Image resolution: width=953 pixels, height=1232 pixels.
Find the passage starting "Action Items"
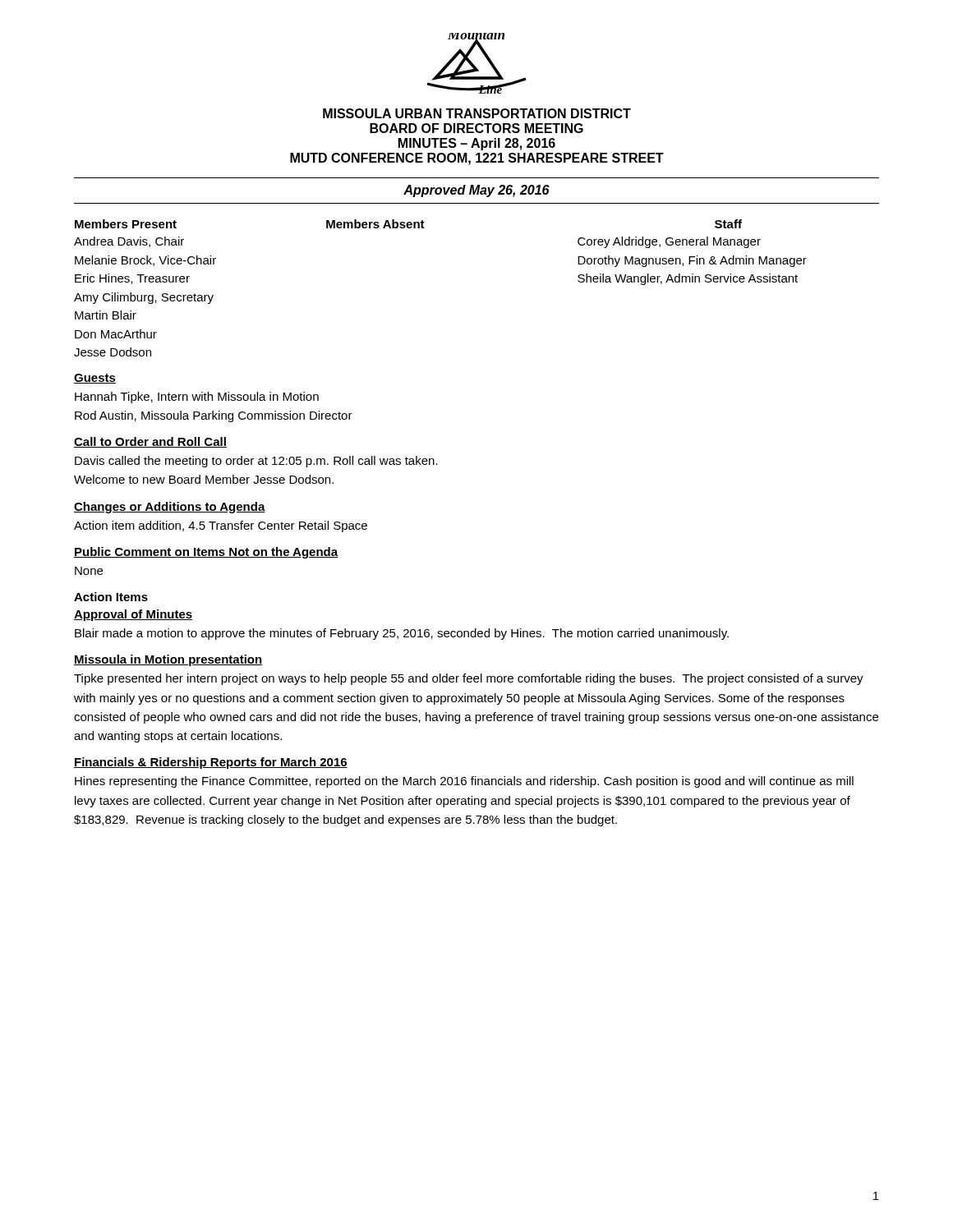[x=111, y=597]
